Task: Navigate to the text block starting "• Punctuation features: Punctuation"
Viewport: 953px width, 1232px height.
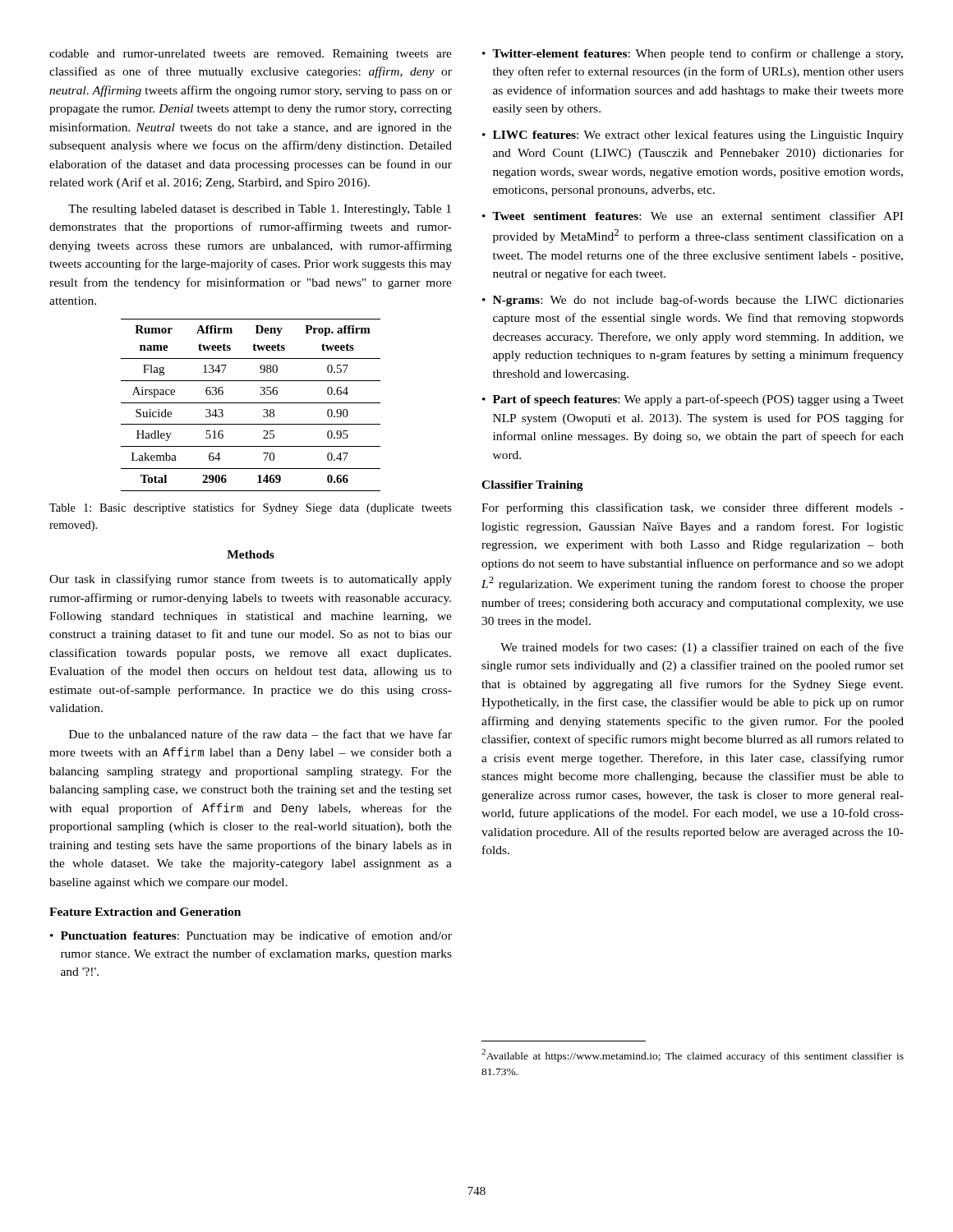Action: click(251, 954)
